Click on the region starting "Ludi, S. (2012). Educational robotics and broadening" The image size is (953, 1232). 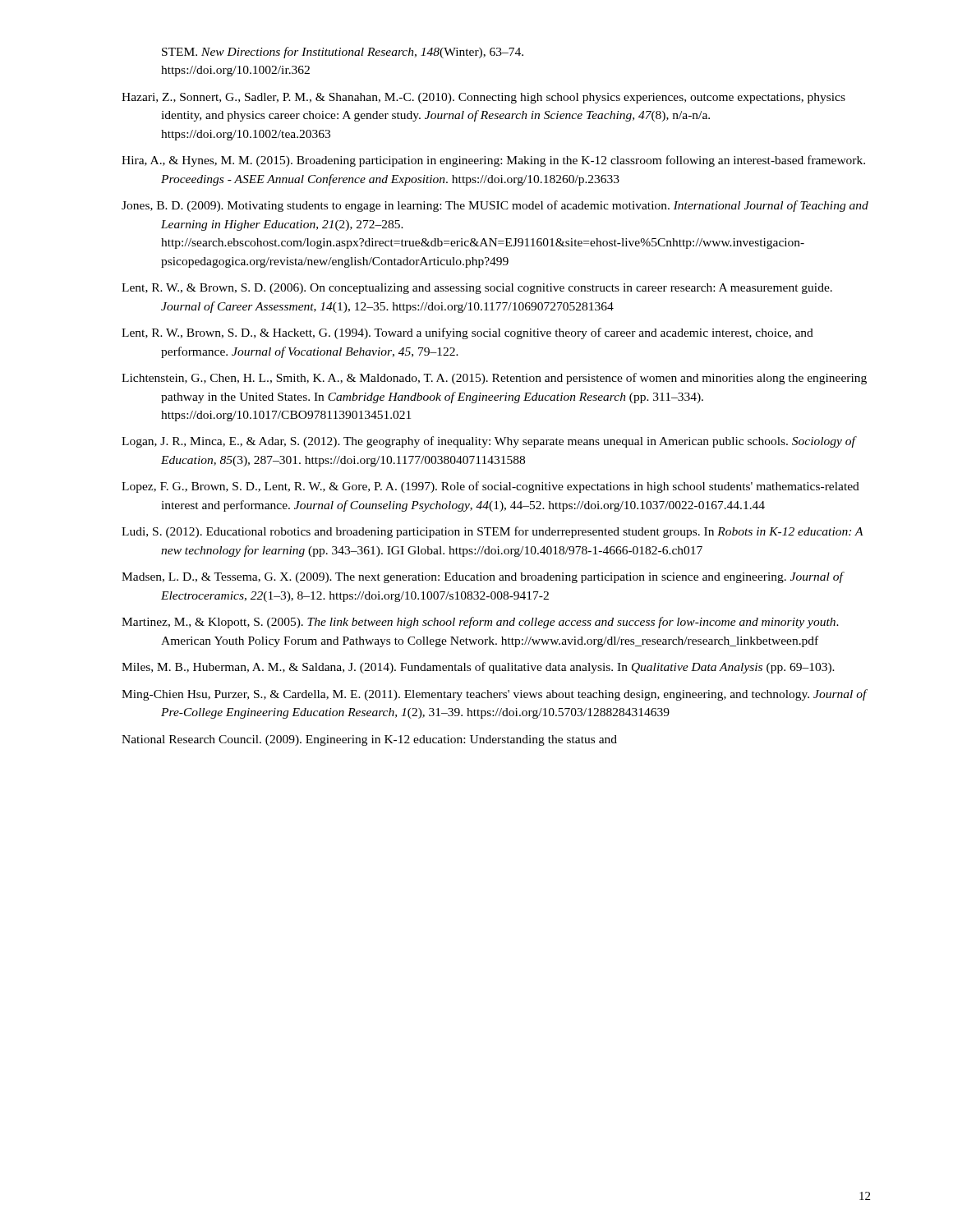[492, 540]
